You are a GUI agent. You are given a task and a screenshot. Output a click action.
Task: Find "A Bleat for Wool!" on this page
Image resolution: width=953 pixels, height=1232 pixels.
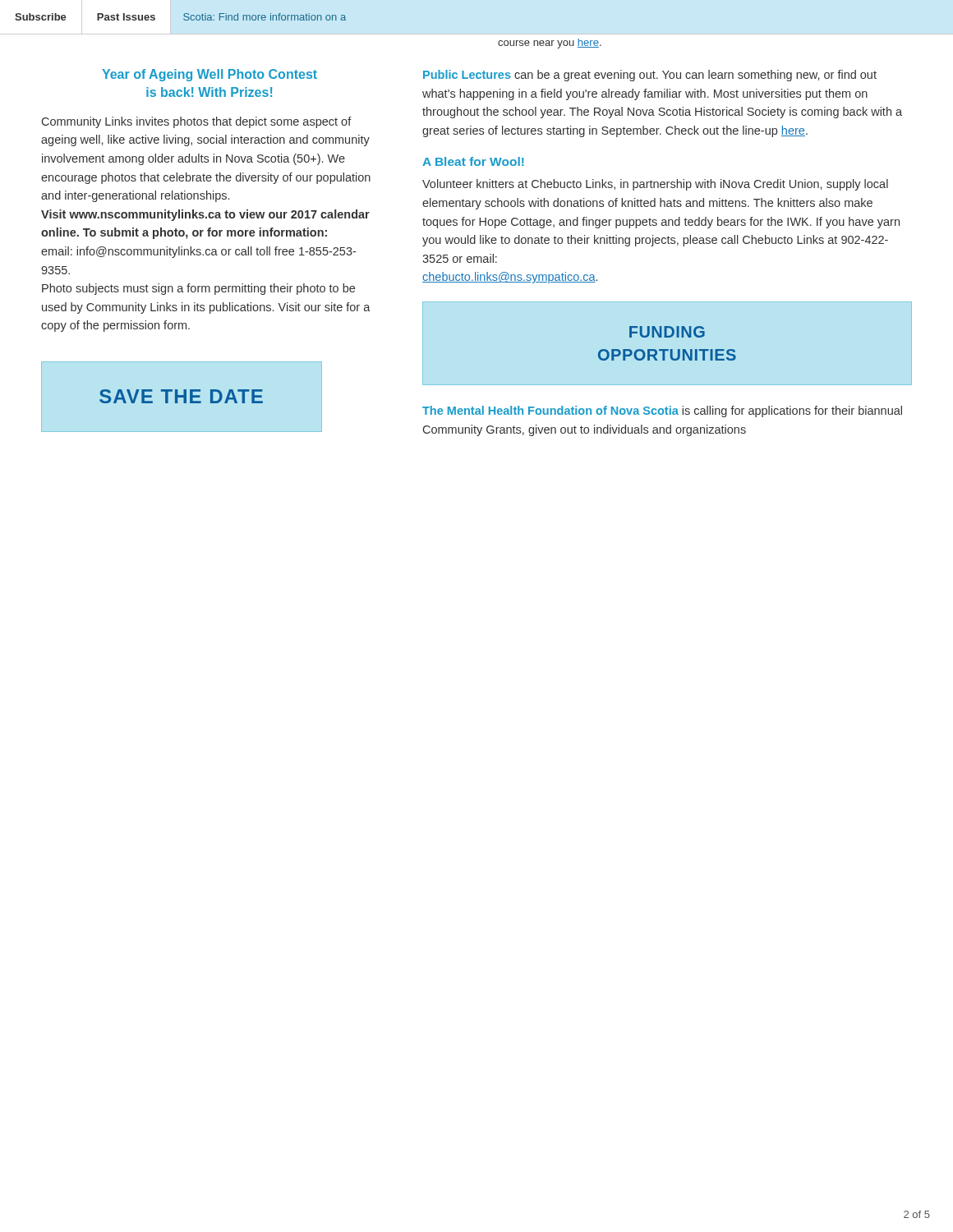474,162
